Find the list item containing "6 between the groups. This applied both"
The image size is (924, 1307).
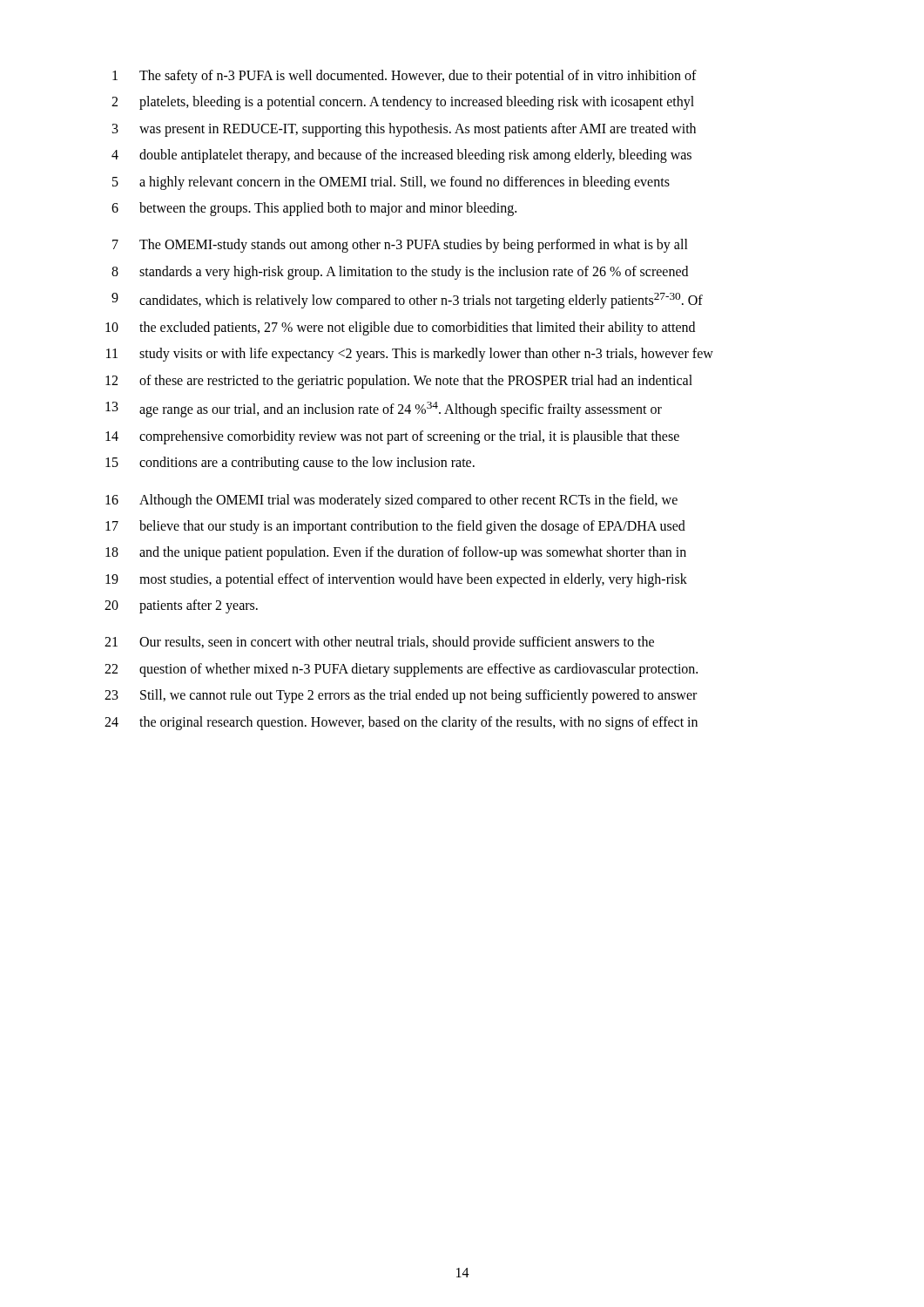[x=466, y=208]
